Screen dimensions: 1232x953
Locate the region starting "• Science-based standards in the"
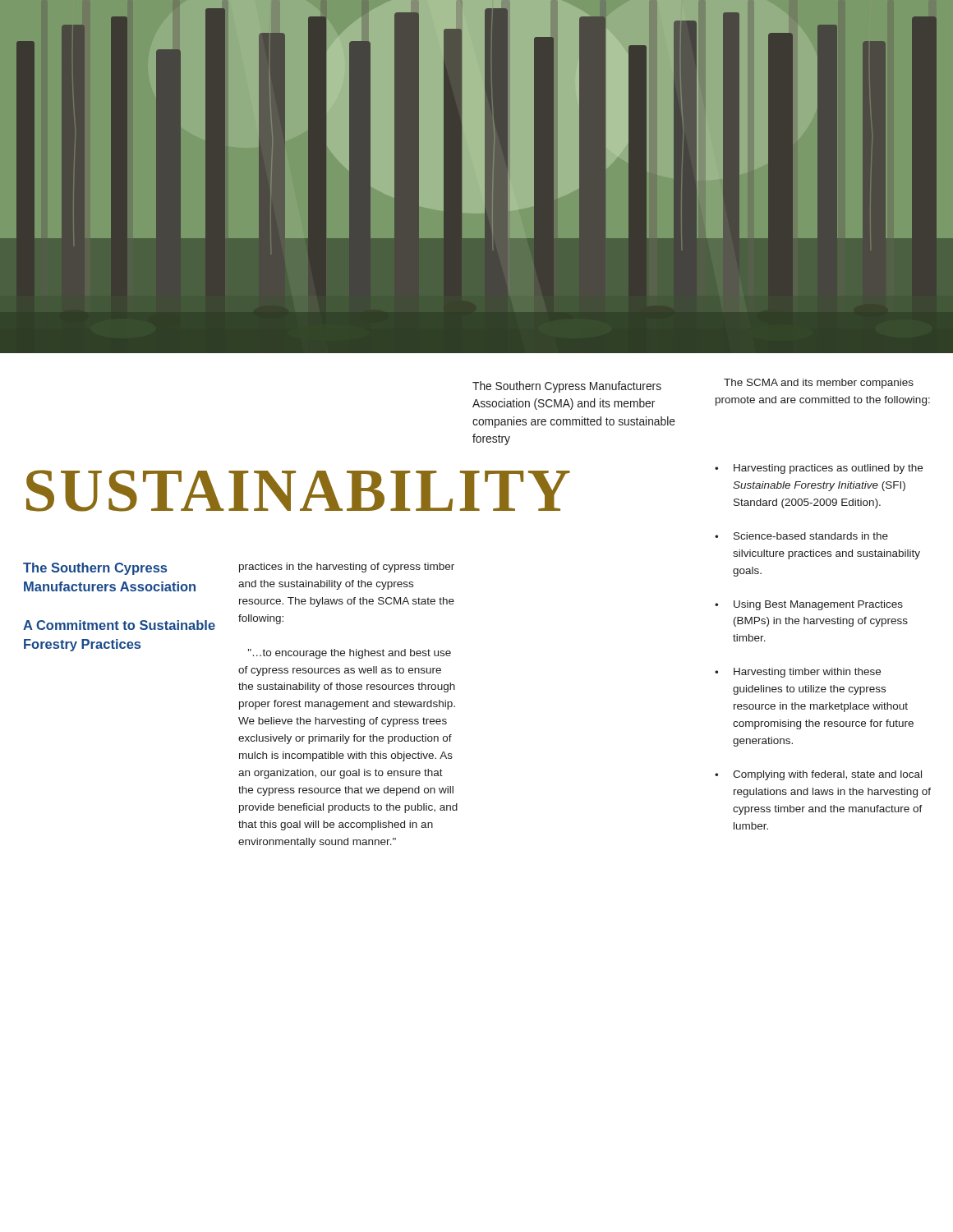point(824,554)
